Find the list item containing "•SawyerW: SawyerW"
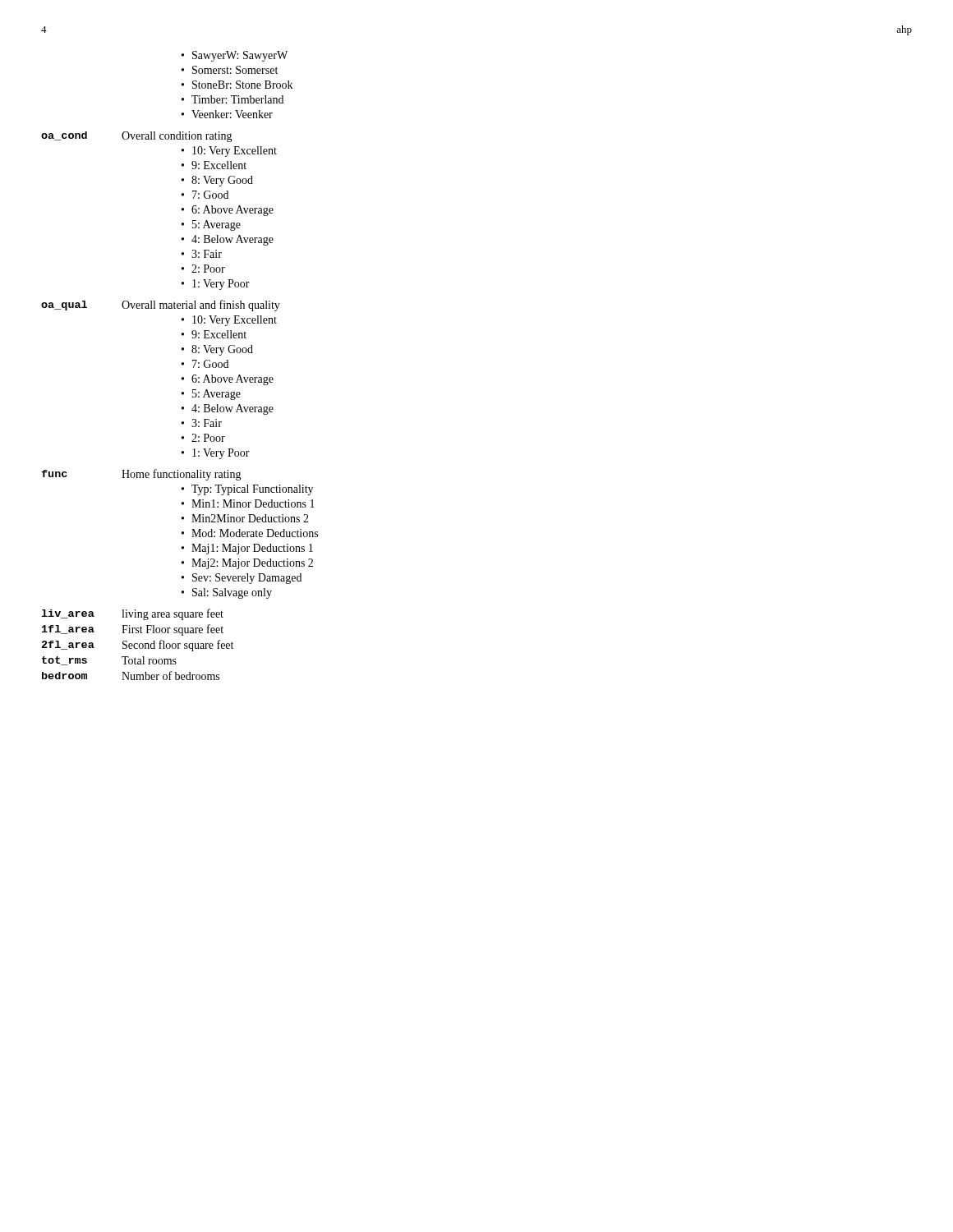The height and width of the screenshot is (1232, 953). click(234, 56)
